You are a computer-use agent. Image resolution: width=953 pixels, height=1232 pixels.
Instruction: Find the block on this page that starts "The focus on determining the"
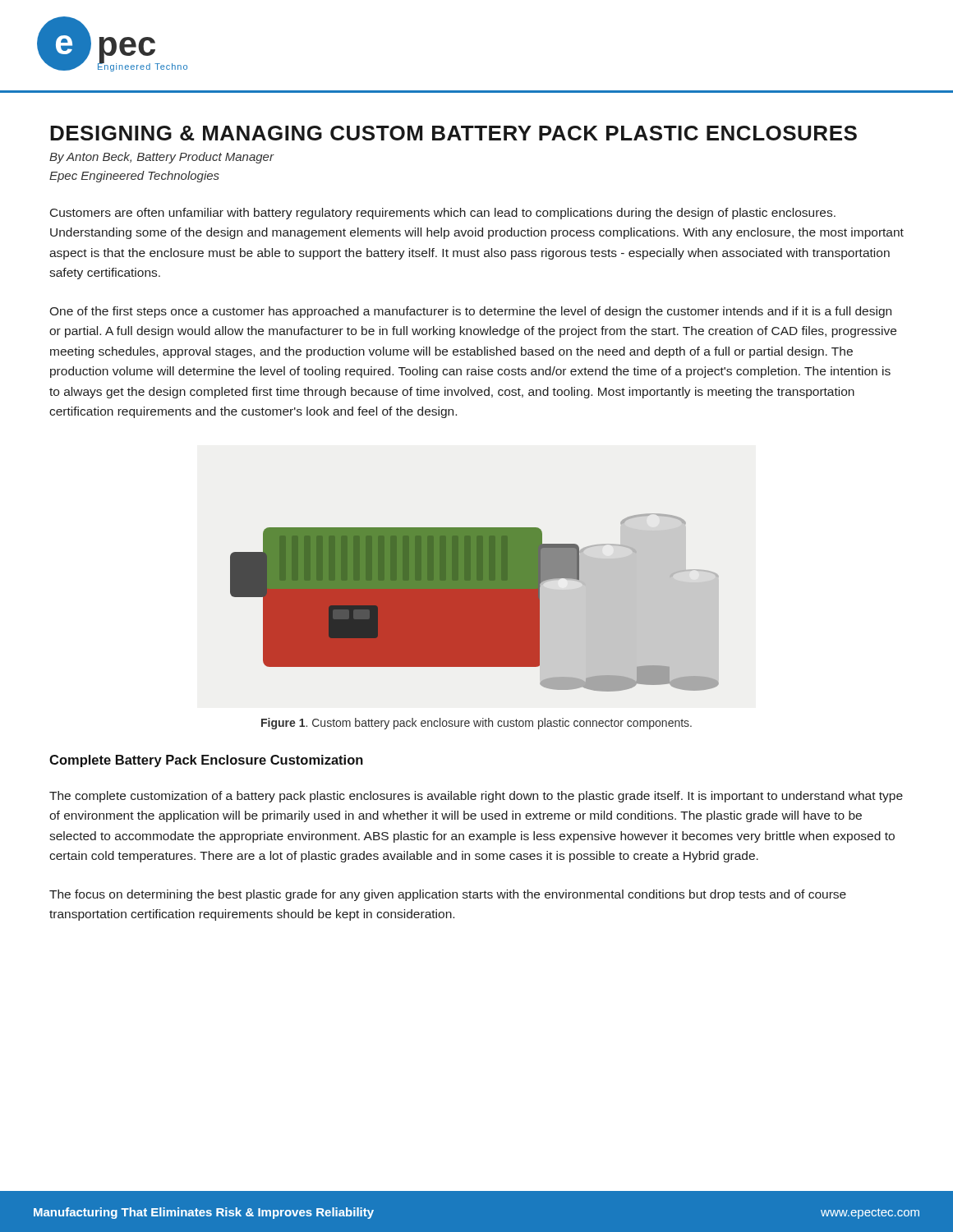pyautogui.click(x=448, y=904)
